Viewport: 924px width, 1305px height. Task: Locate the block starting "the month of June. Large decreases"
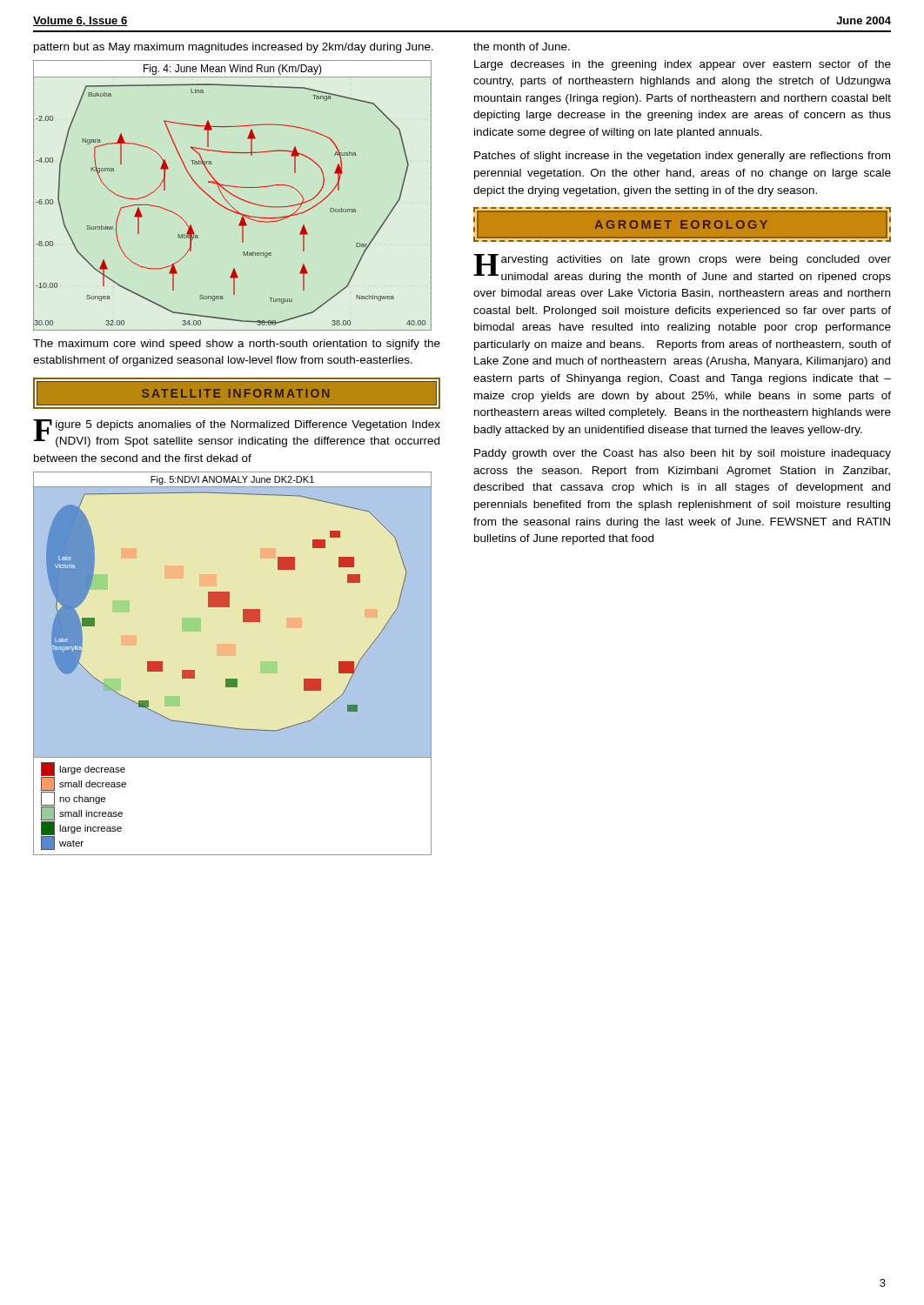click(682, 89)
